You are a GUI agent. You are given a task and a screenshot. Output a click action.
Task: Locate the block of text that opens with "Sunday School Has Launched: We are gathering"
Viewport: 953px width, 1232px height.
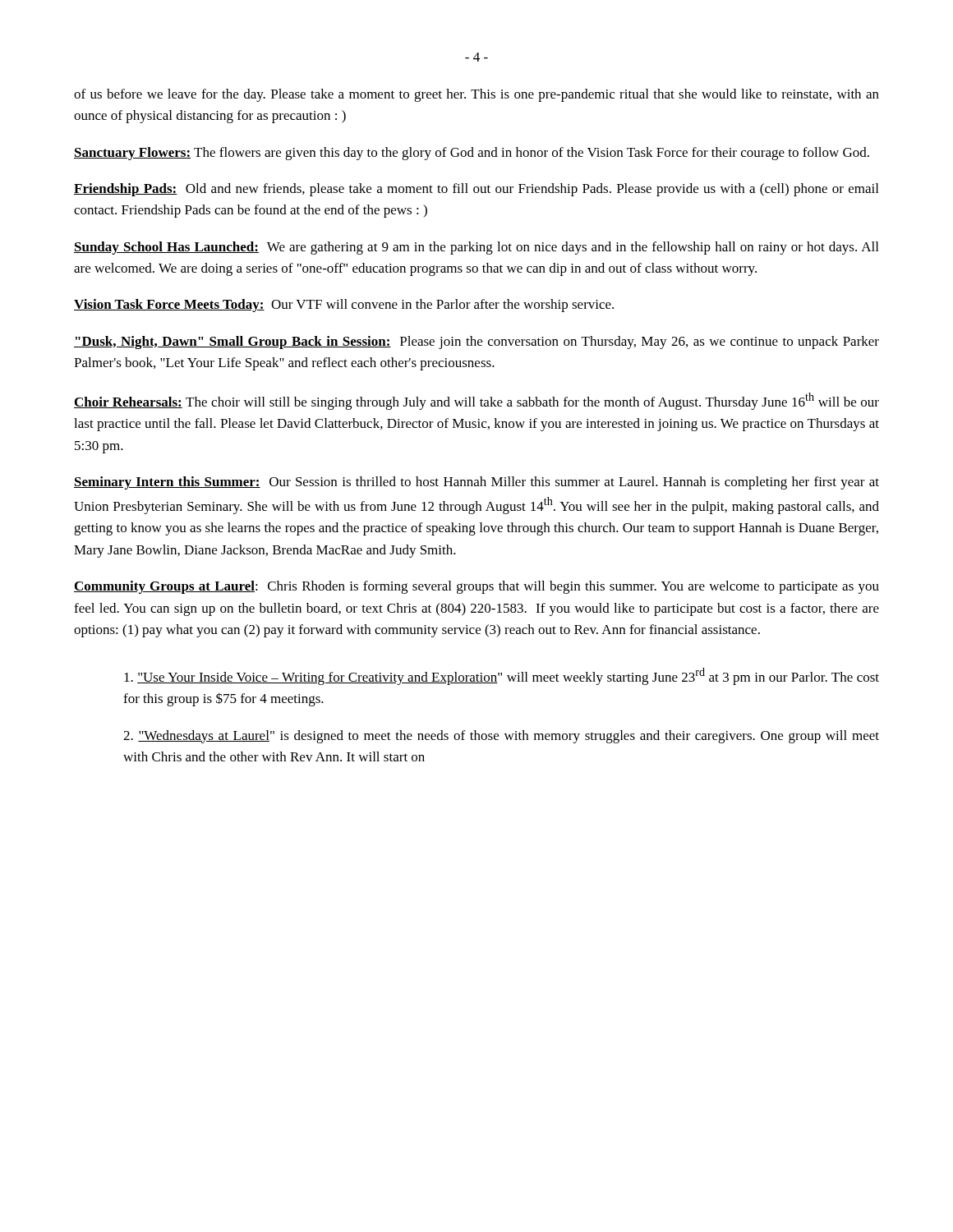coord(476,257)
